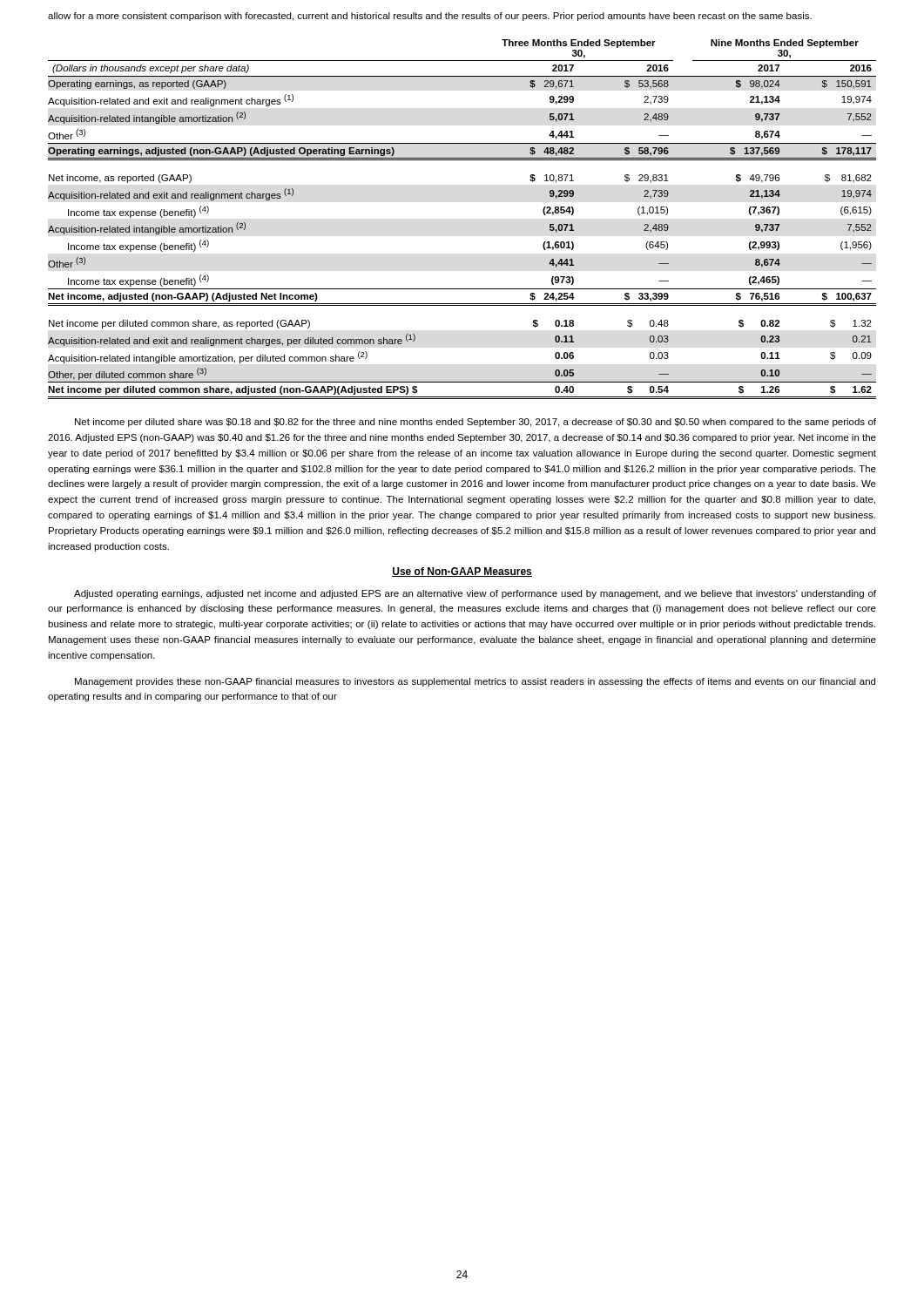Find the text block containing "Adjusted operating earnings, adjusted net income and adjusted"
924x1307 pixels.
click(x=462, y=624)
